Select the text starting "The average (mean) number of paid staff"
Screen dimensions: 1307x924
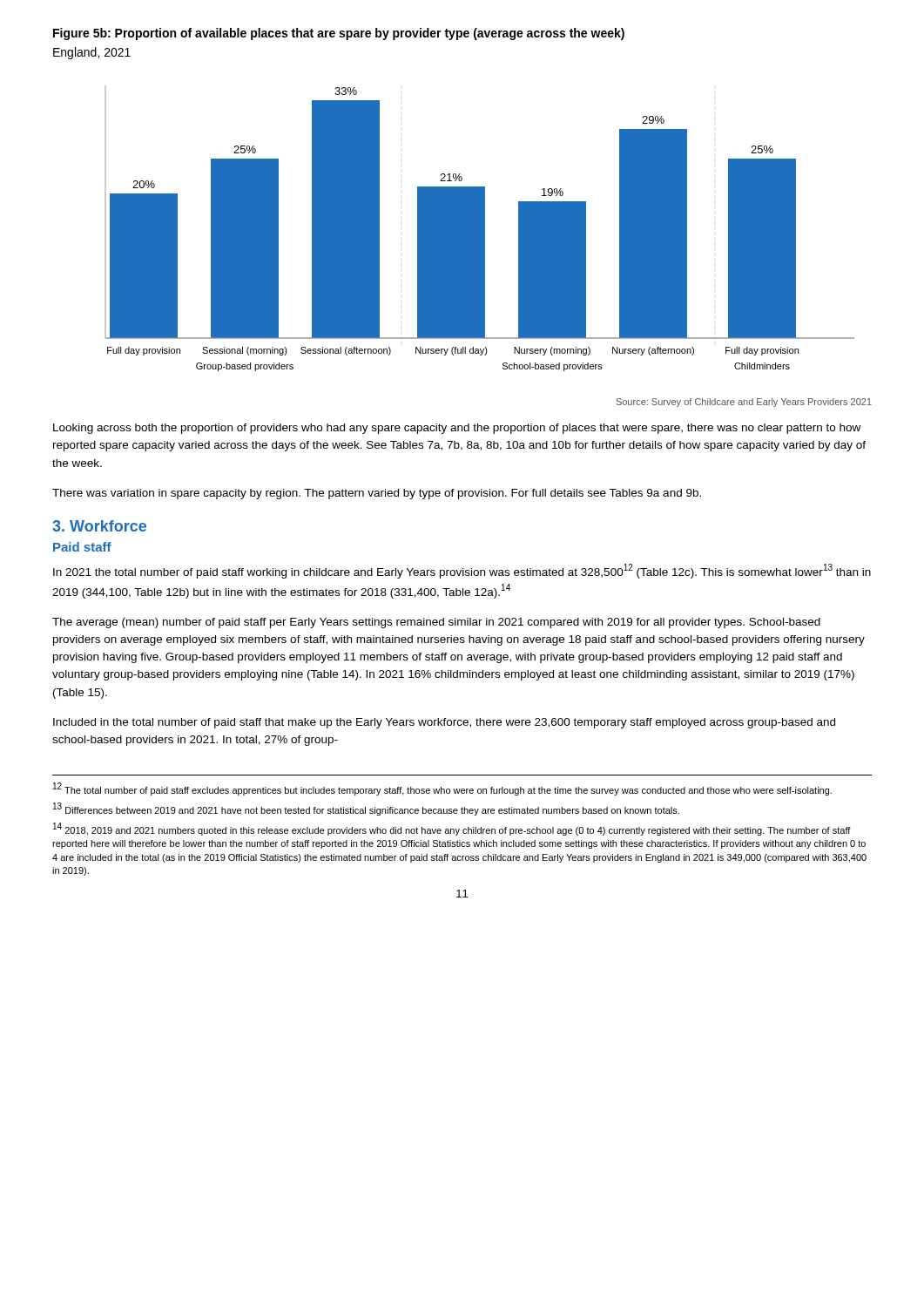pyautogui.click(x=458, y=657)
